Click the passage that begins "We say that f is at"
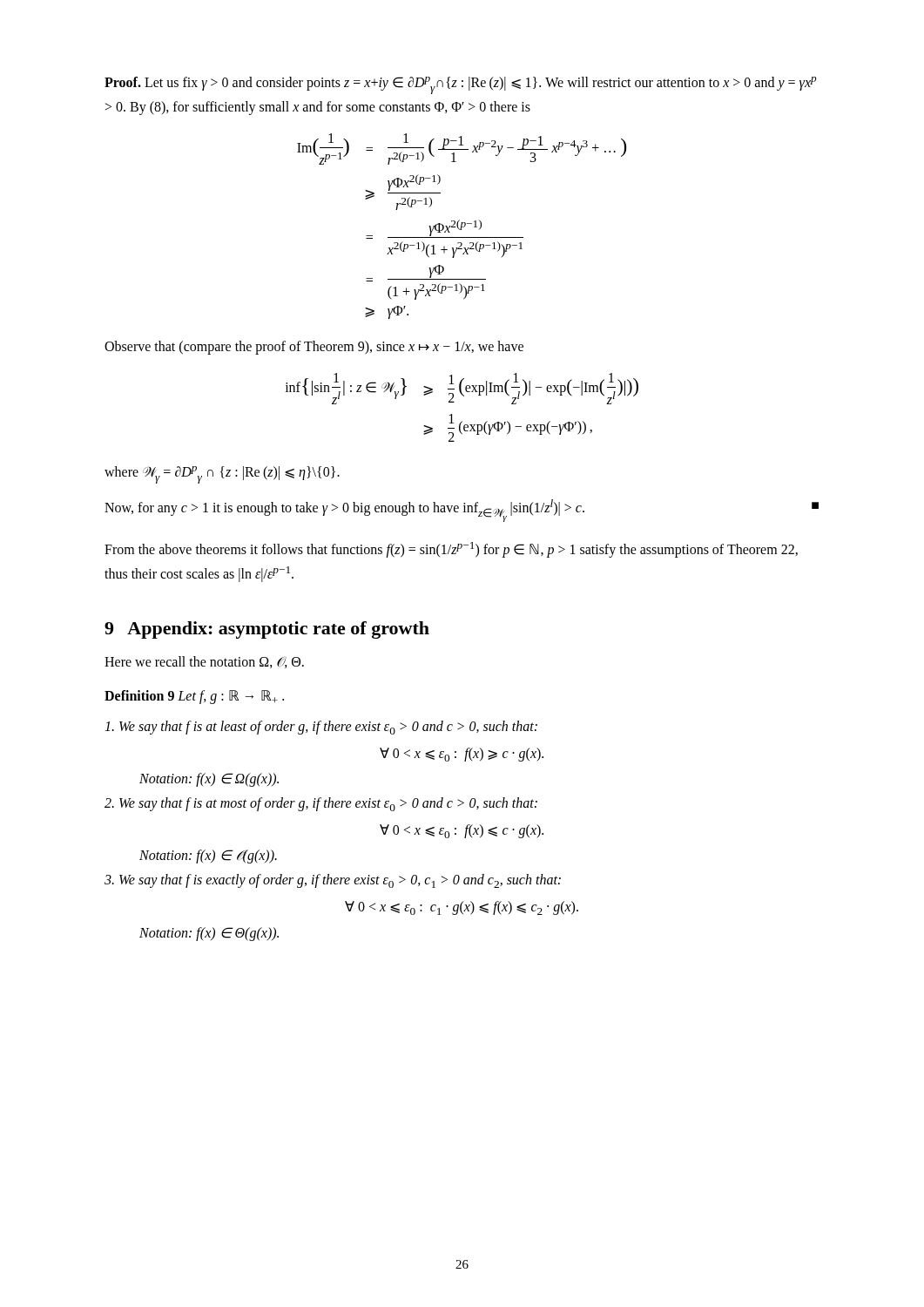 [321, 728]
